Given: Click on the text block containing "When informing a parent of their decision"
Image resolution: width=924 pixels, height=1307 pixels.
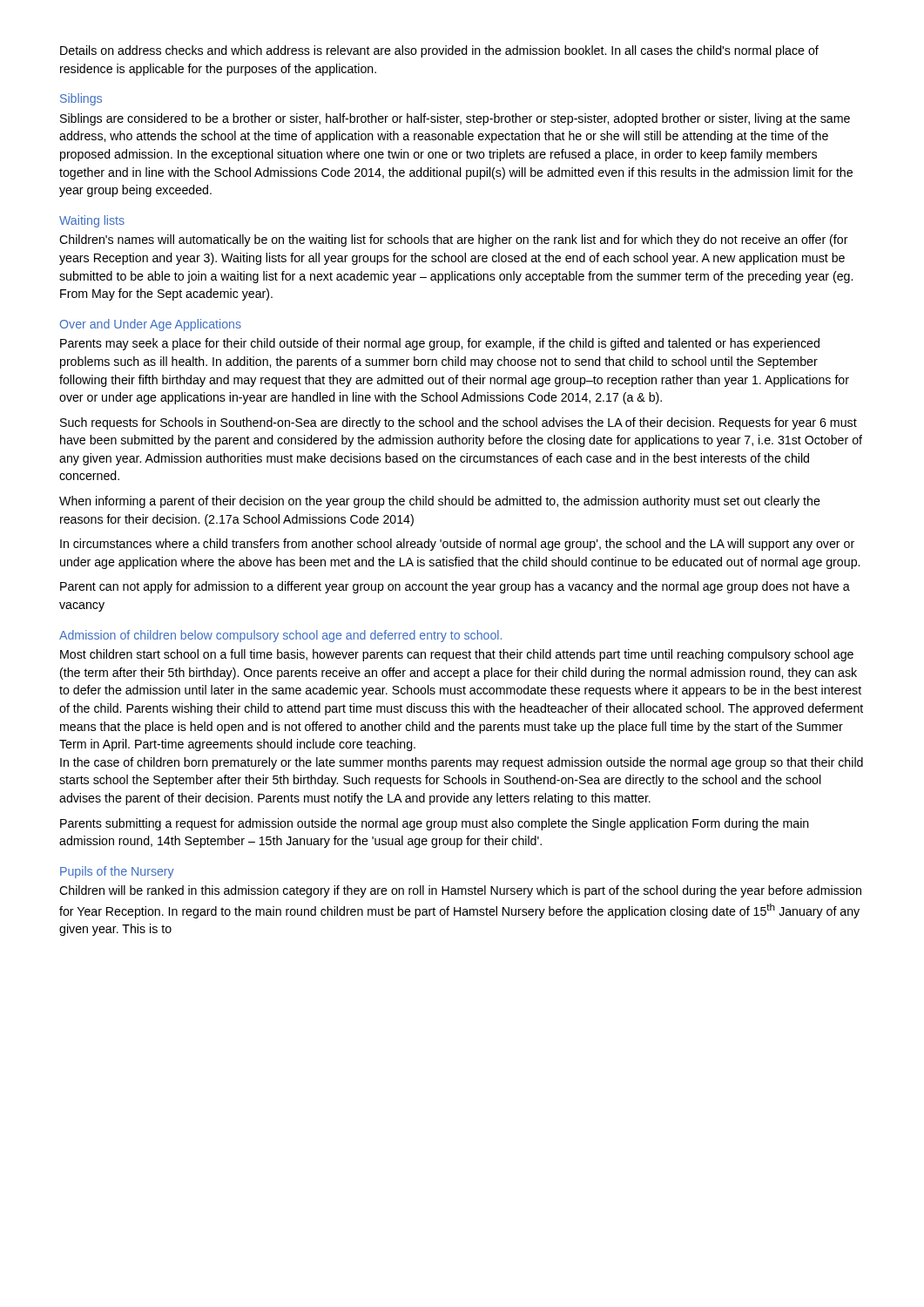Looking at the screenshot, I should [x=462, y=510].
